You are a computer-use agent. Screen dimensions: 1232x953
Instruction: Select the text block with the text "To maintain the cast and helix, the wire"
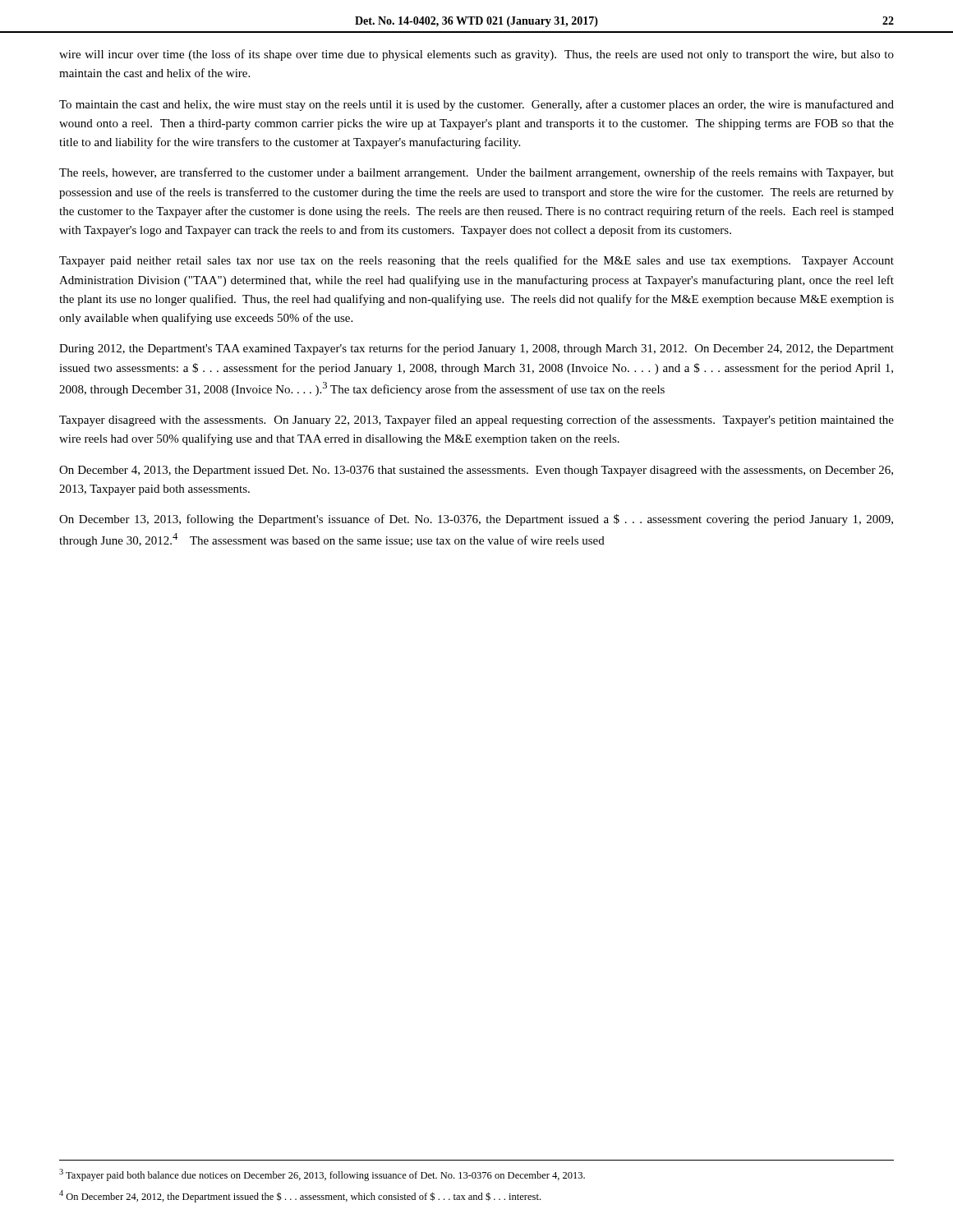[476, 123]
